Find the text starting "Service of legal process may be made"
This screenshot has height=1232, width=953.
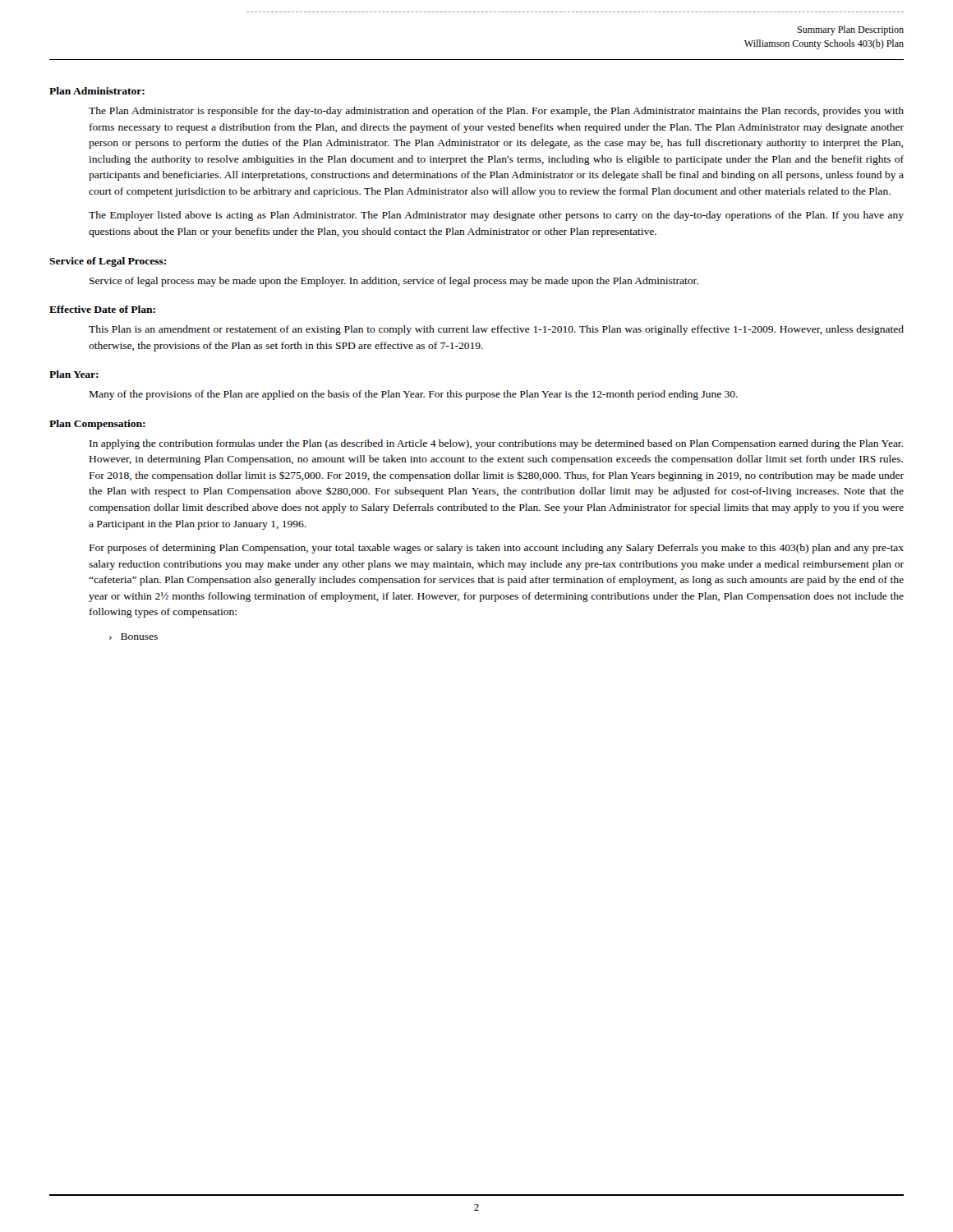coord(394,280)
